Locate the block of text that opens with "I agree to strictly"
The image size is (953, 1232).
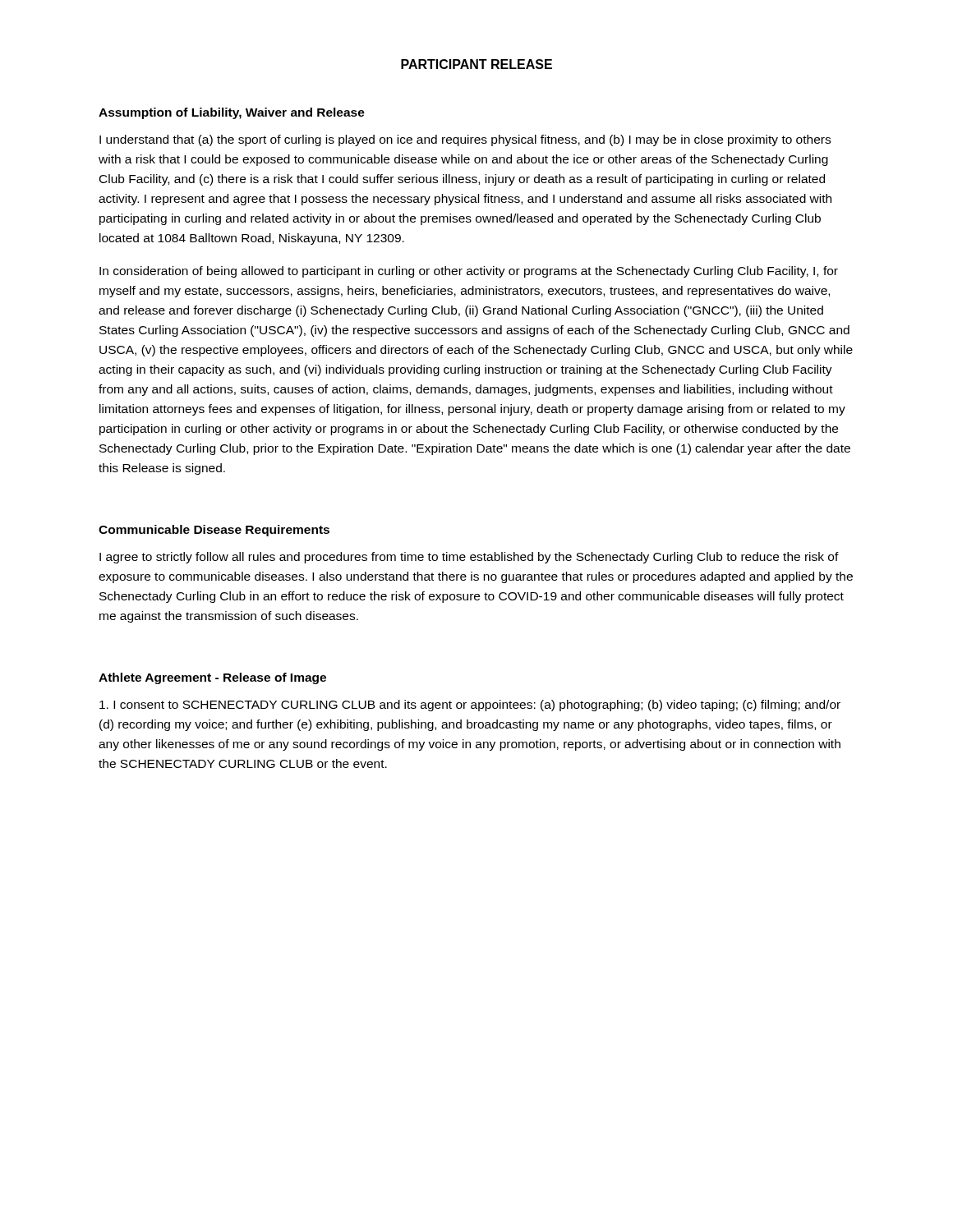476,586
